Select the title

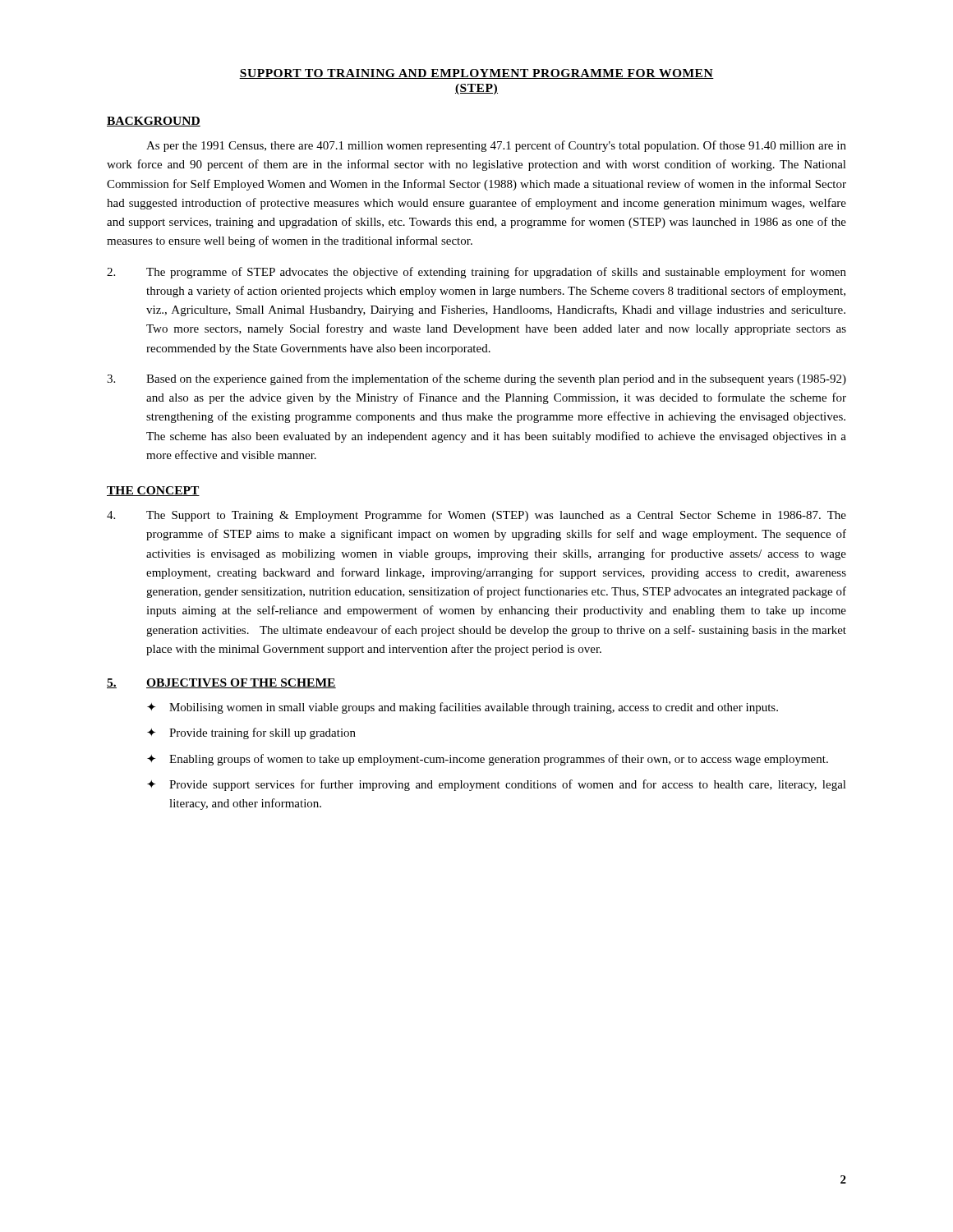[476, 80]
